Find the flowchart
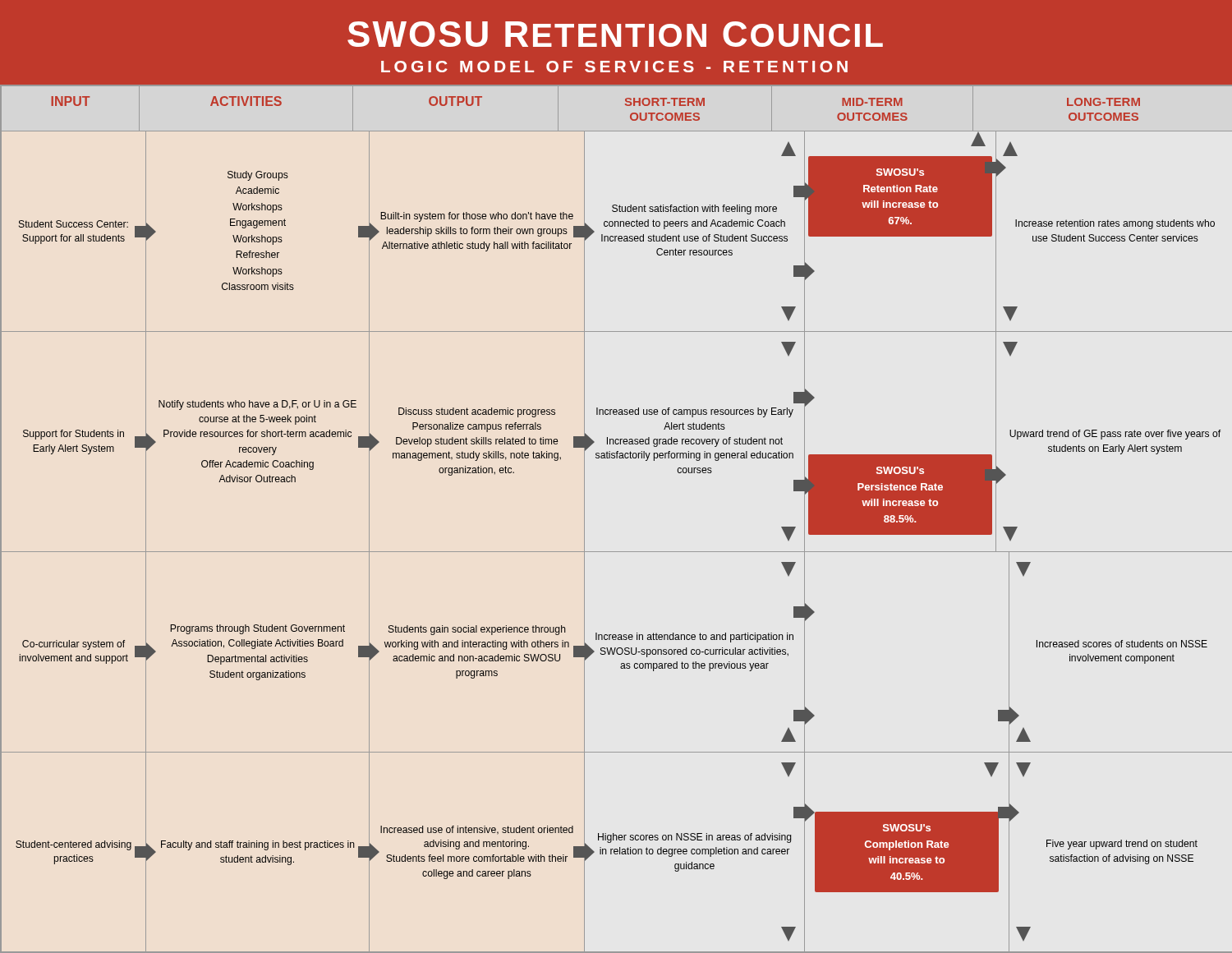The image size is (1232, 953). (616, 518)
